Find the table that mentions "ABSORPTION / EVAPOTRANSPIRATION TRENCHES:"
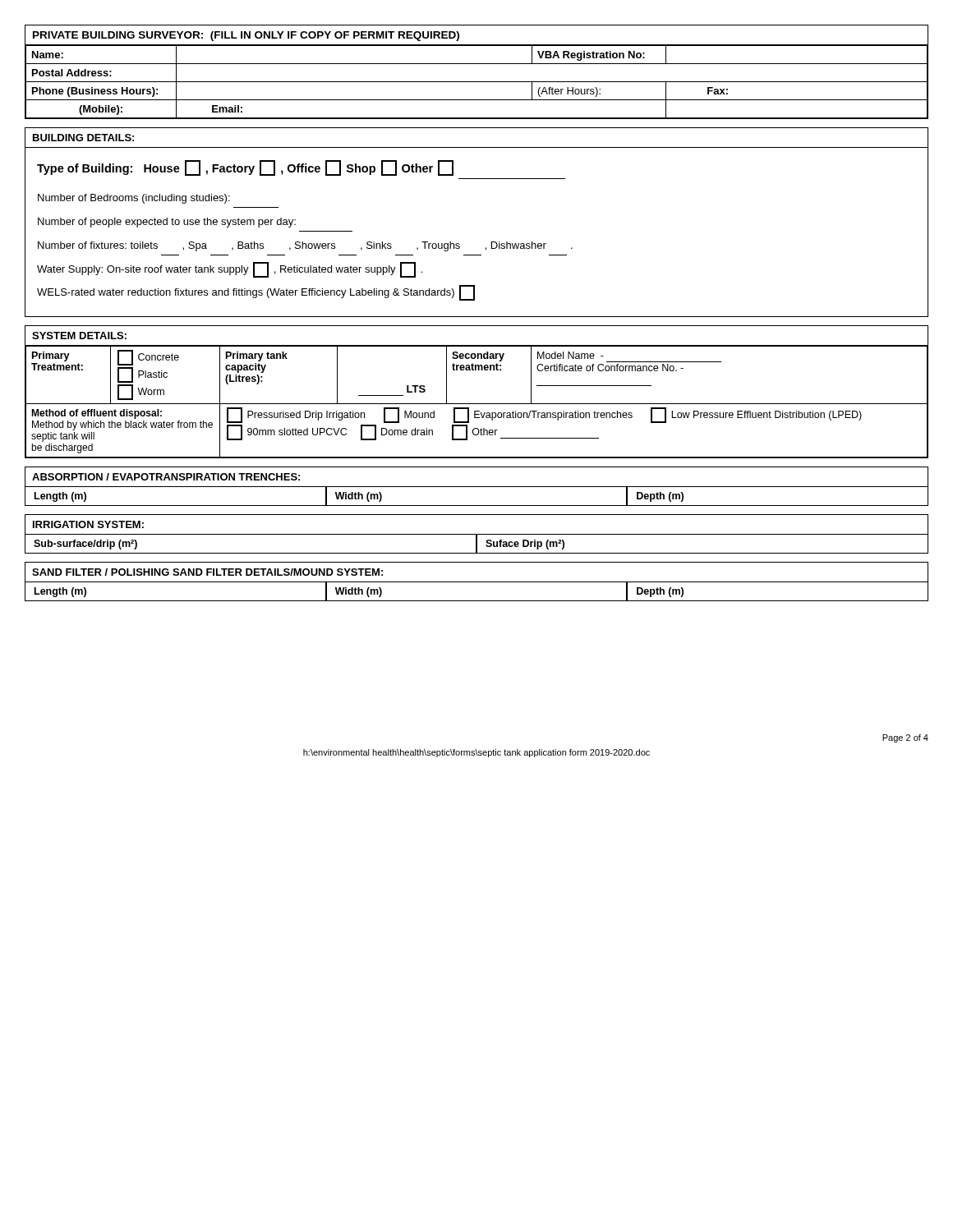This screenshot has height=1232, width=953. point(476,486)
